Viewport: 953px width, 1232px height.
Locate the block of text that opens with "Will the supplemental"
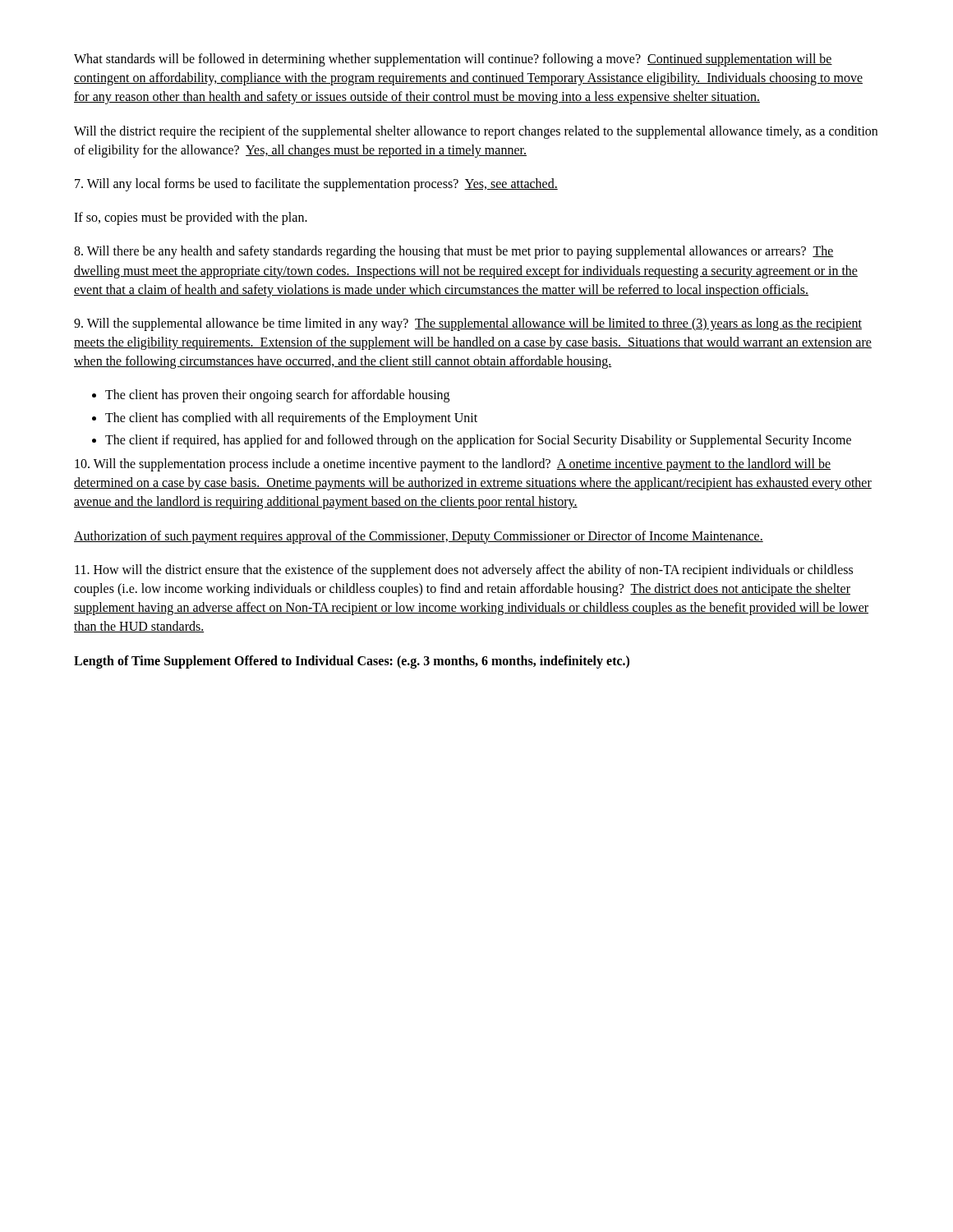[x=473, y=342]
